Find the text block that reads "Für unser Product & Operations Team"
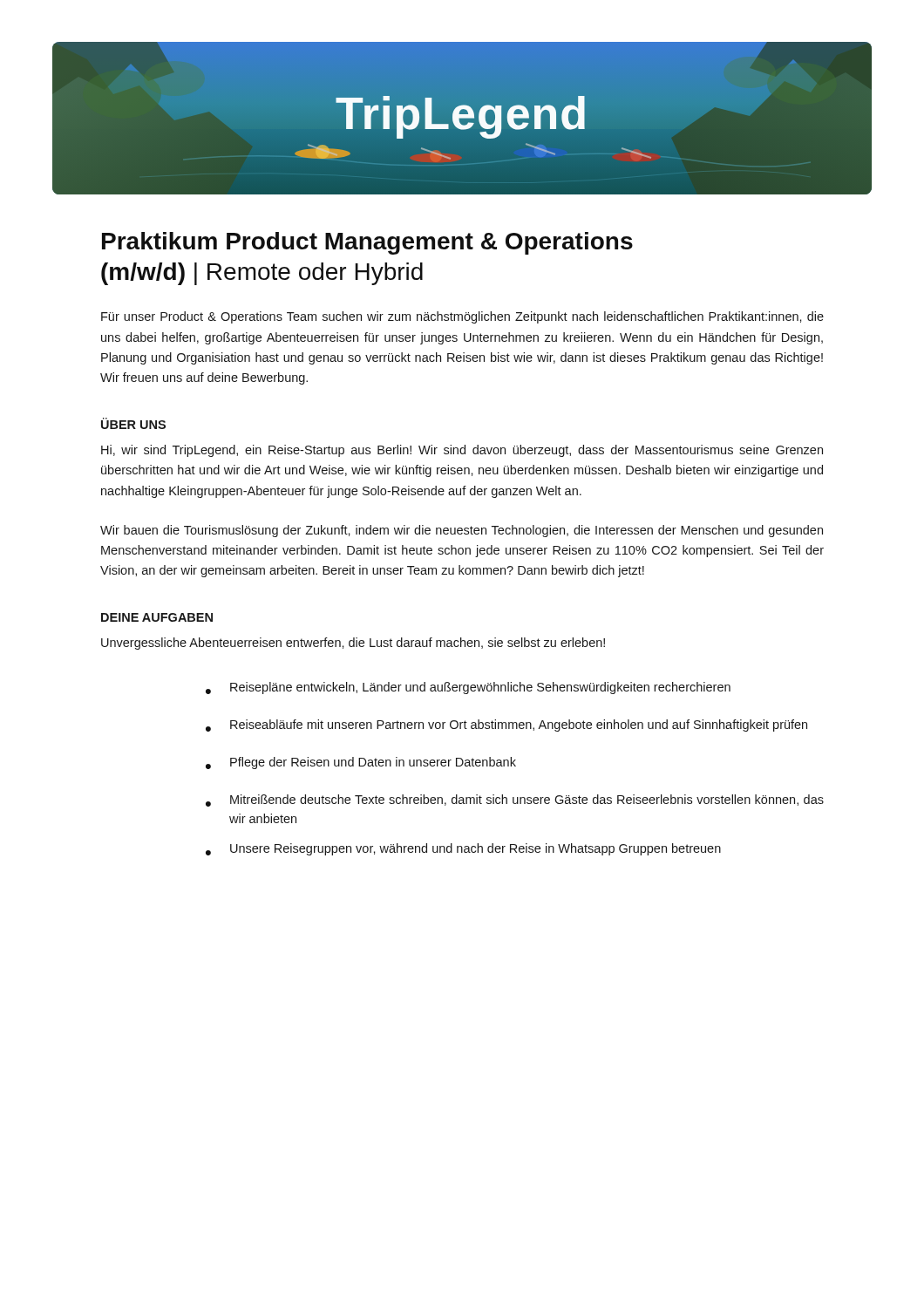This screenshot has height=1308, width=924. (x=462, y=347)
